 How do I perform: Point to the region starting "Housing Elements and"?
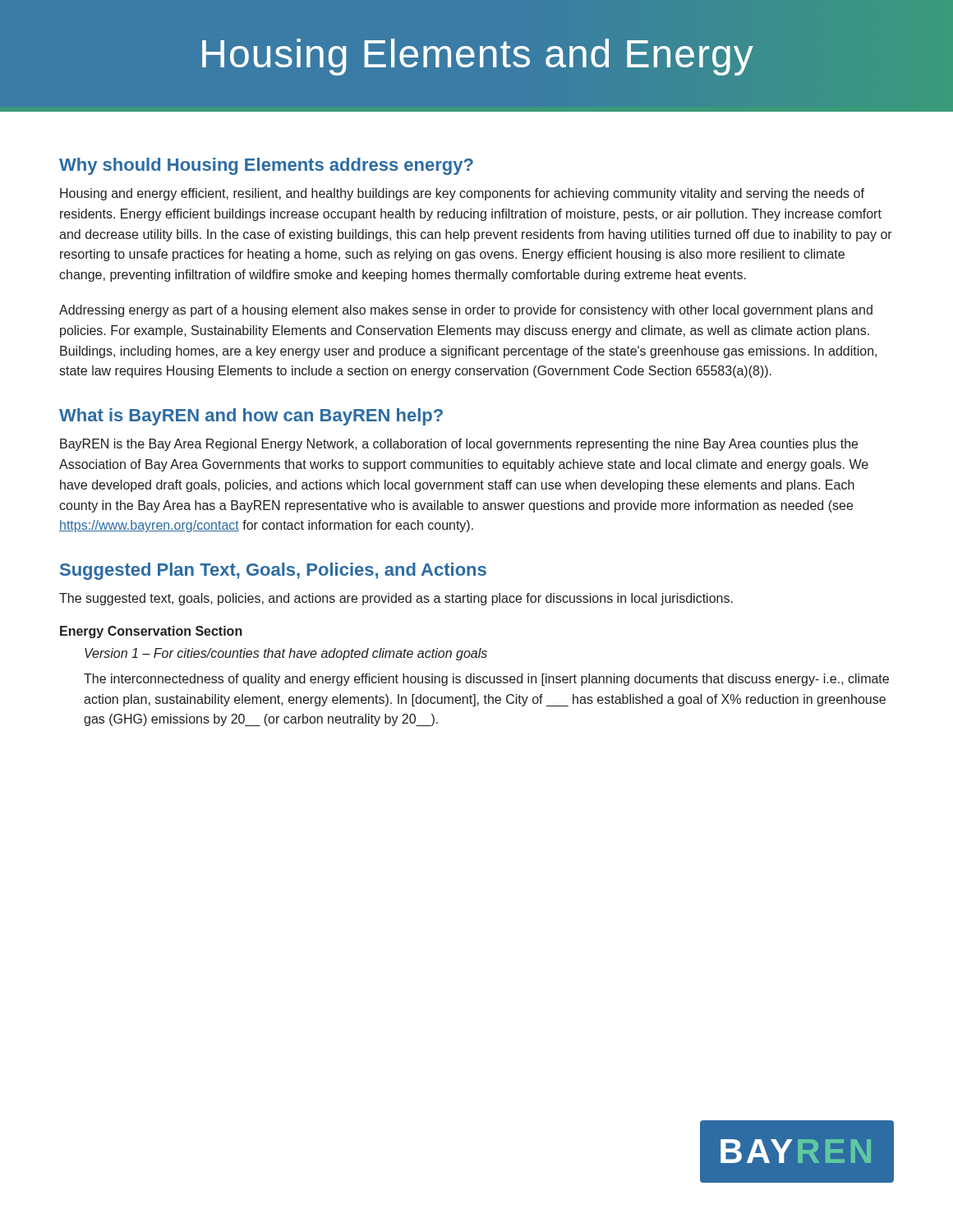tap(476, 53)
